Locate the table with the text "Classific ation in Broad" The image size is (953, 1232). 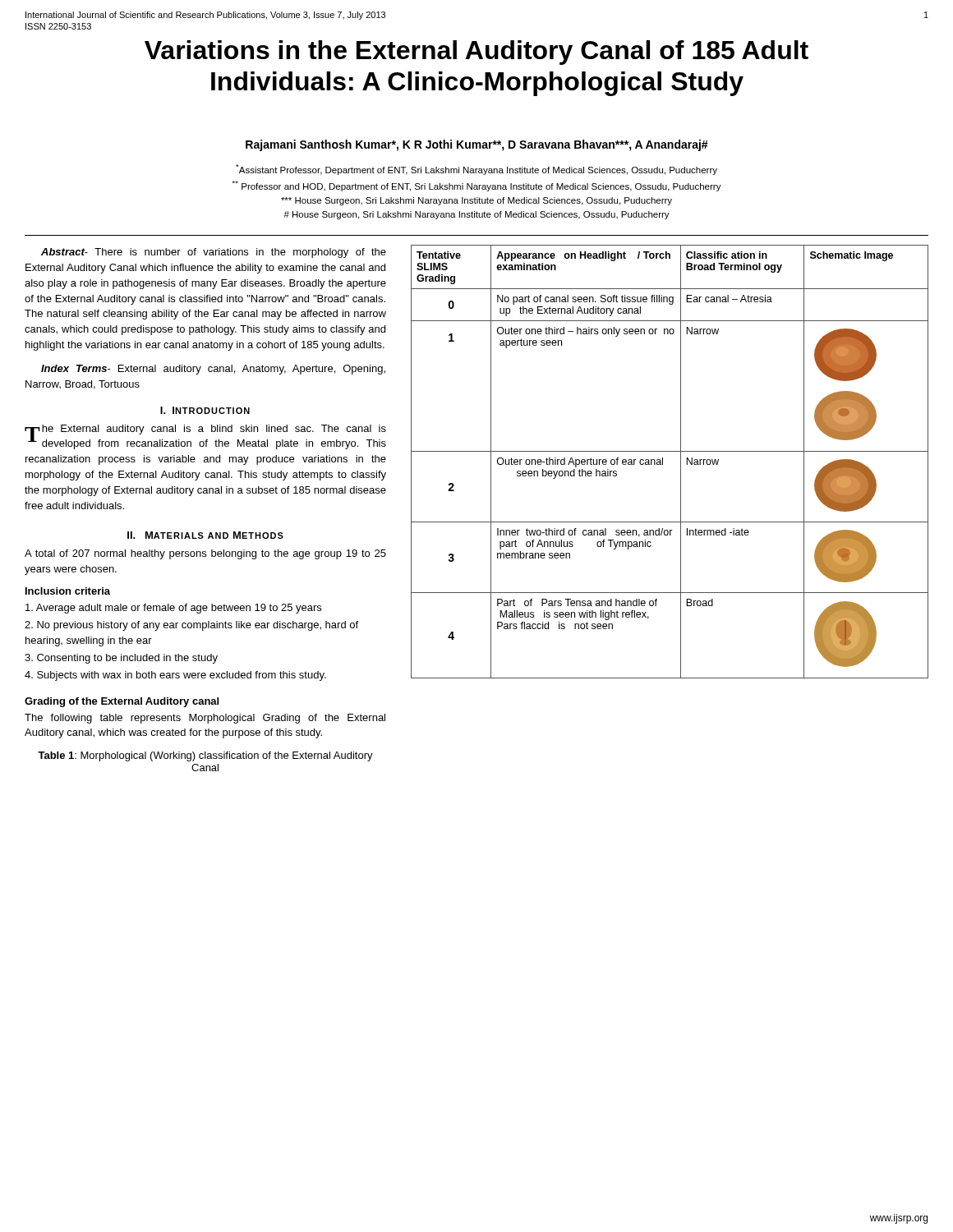[x=670, y=462]
